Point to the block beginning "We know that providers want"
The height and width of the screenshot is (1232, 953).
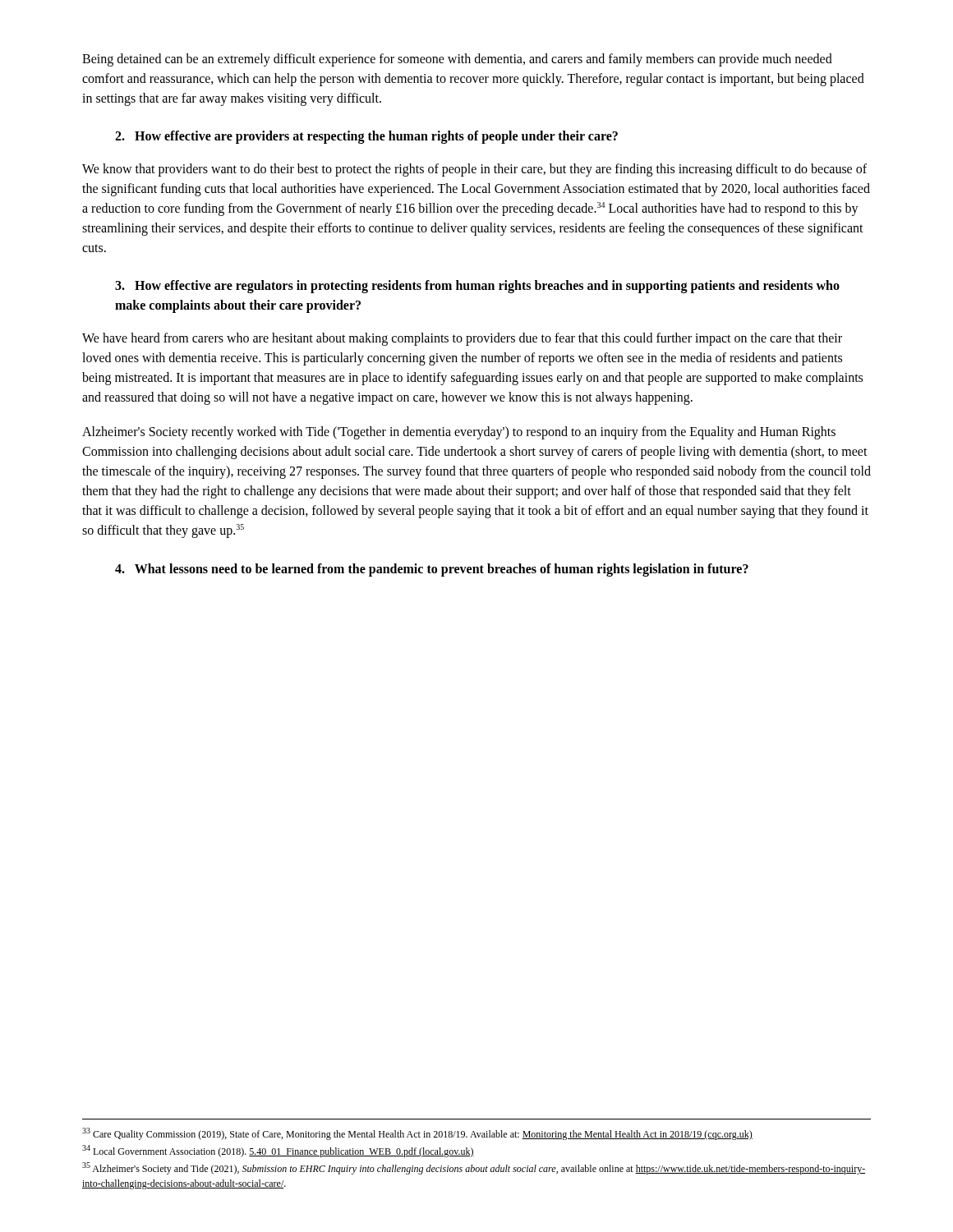[476, 208]
